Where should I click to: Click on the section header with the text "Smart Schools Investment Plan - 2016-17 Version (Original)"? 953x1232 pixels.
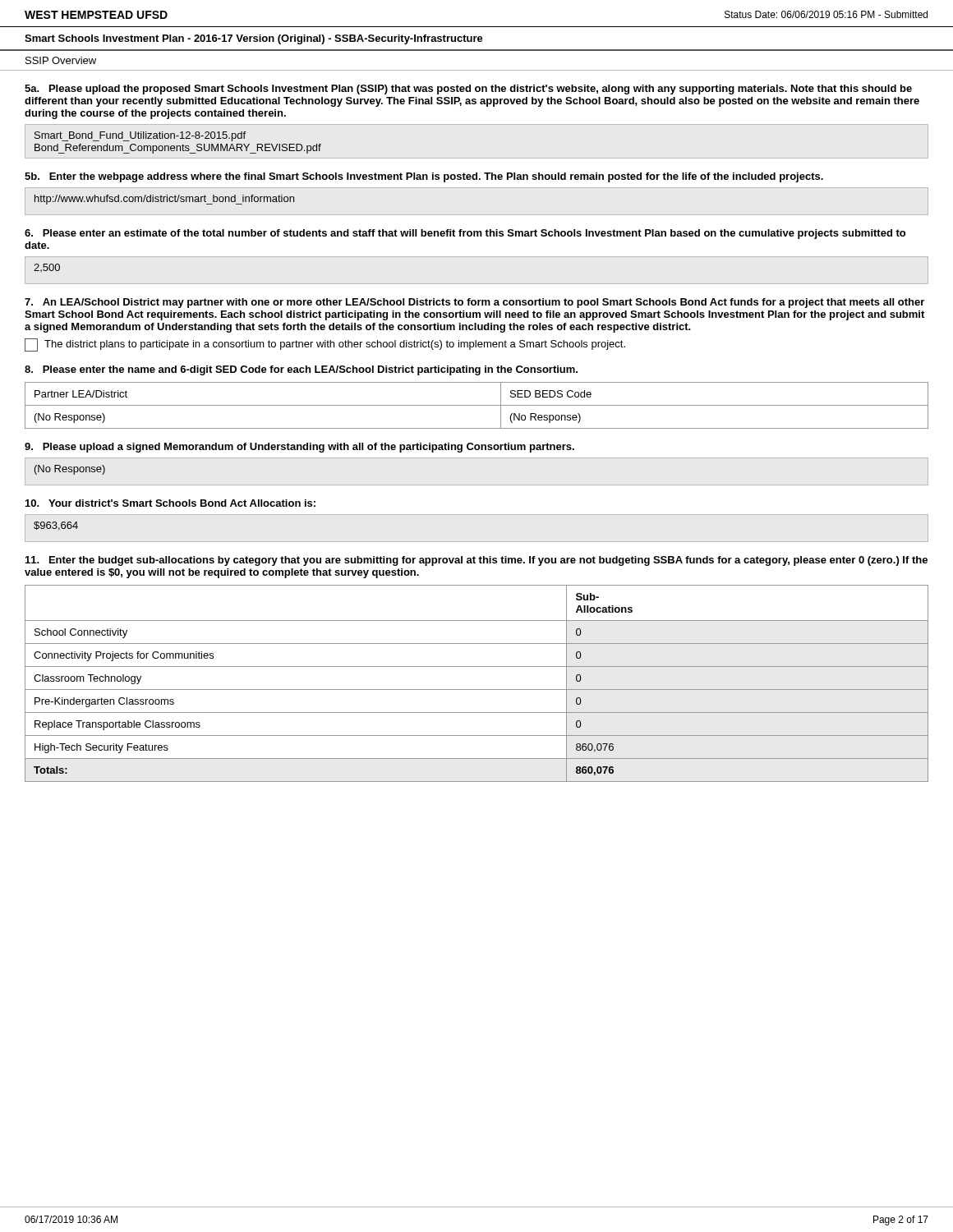pyautogui.click(x=254, y=38)
